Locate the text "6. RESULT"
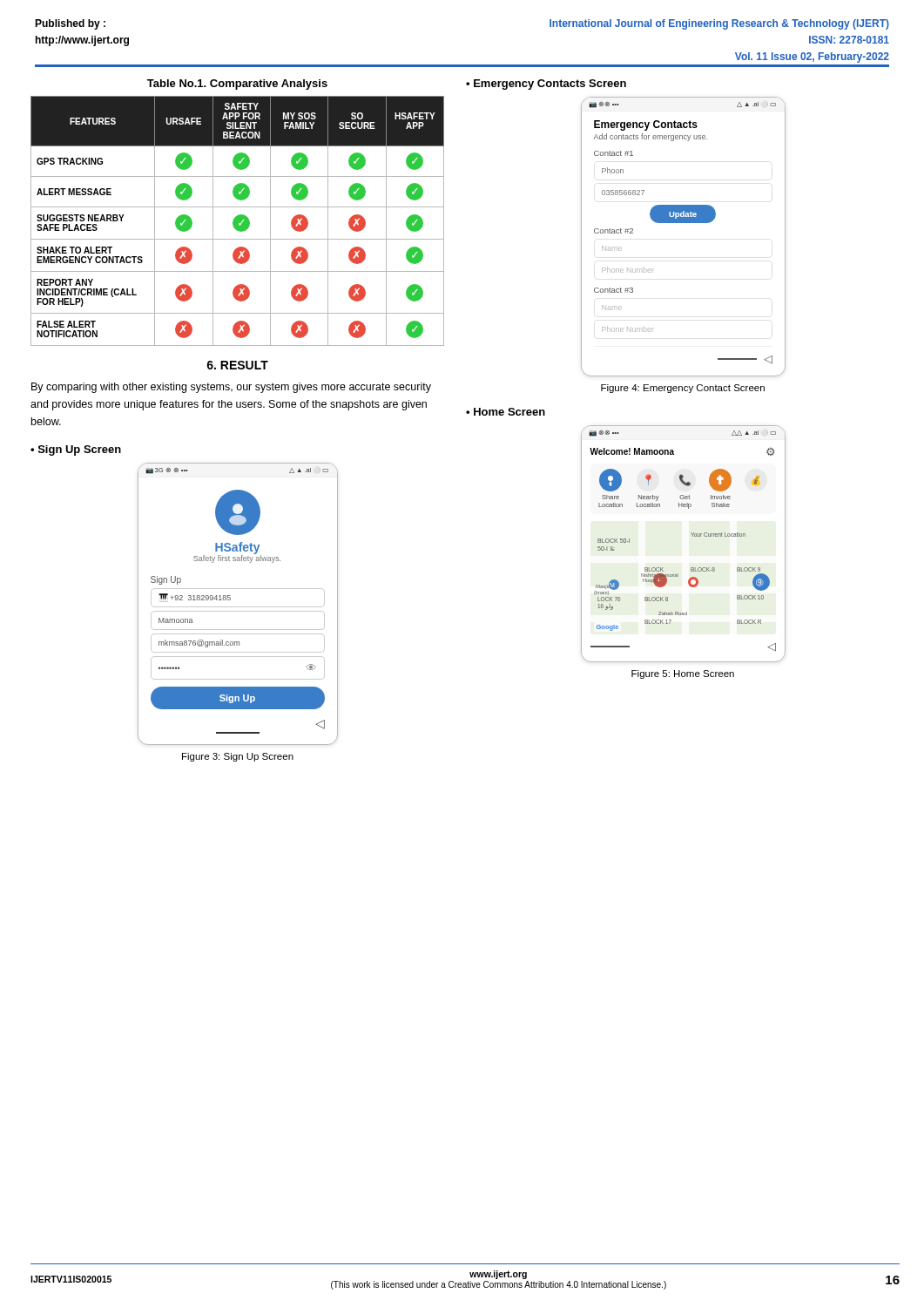The width and height of the screenshot is (924, 1307). [x=237, y=365]
